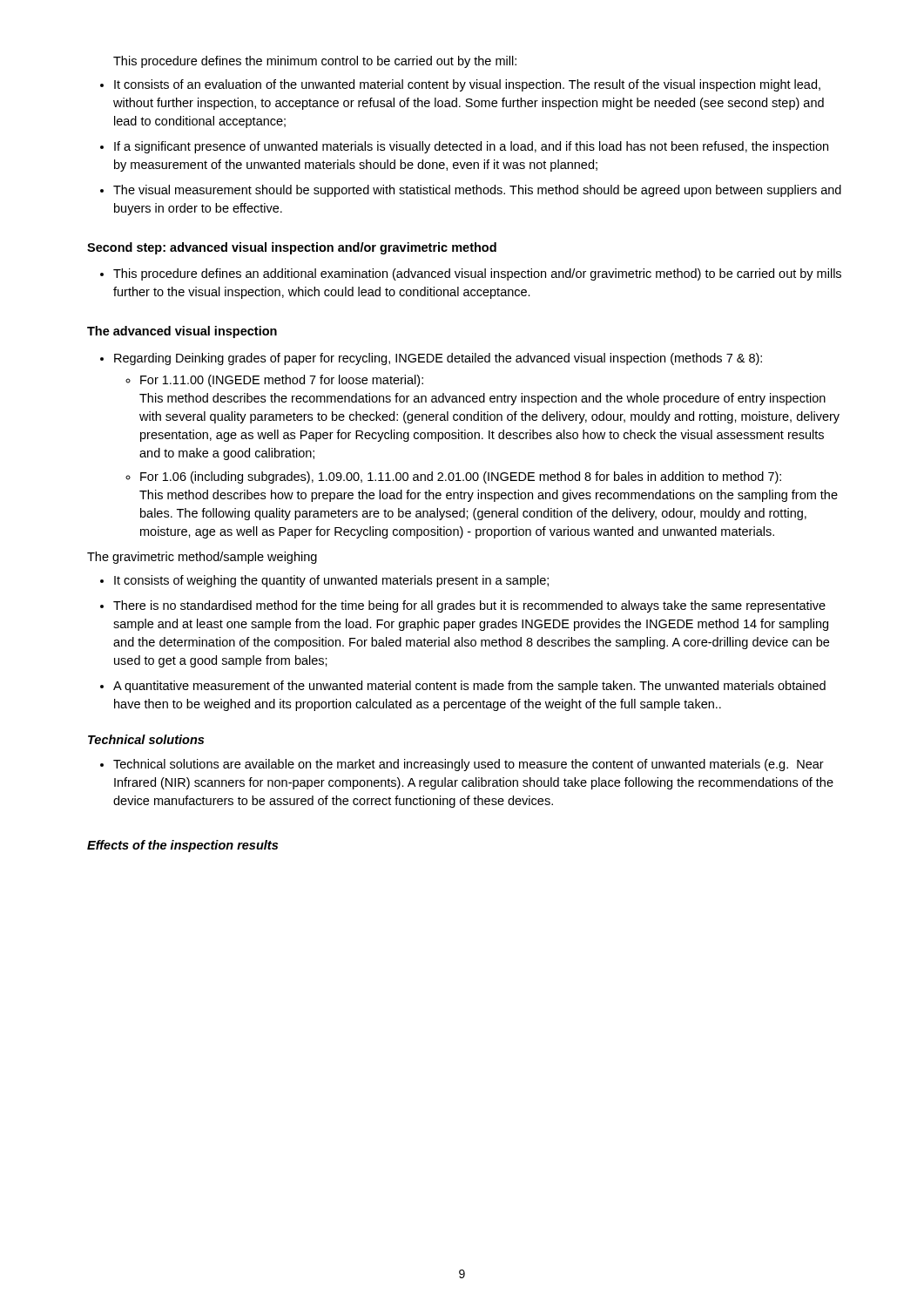Click on the text starting "The visual measurement should be"
Image resolution: width=924 pixels, height=1307 pixels.
tap(477, 199)
